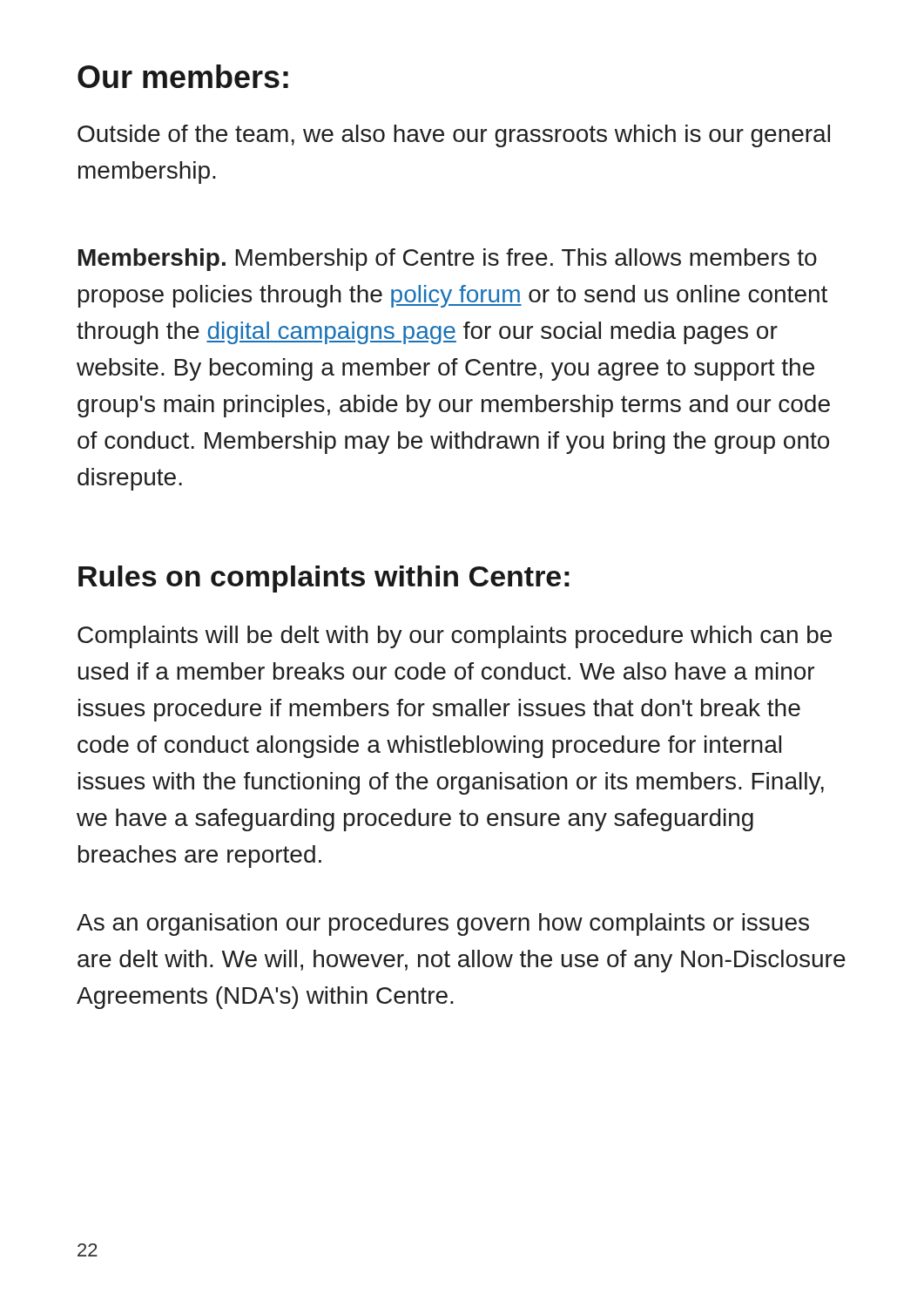The height and width of the screenshot is (1307, 924).
Task: Locate the text block containing "Membership. Membership of Centre is"
Action: (454, 368)
